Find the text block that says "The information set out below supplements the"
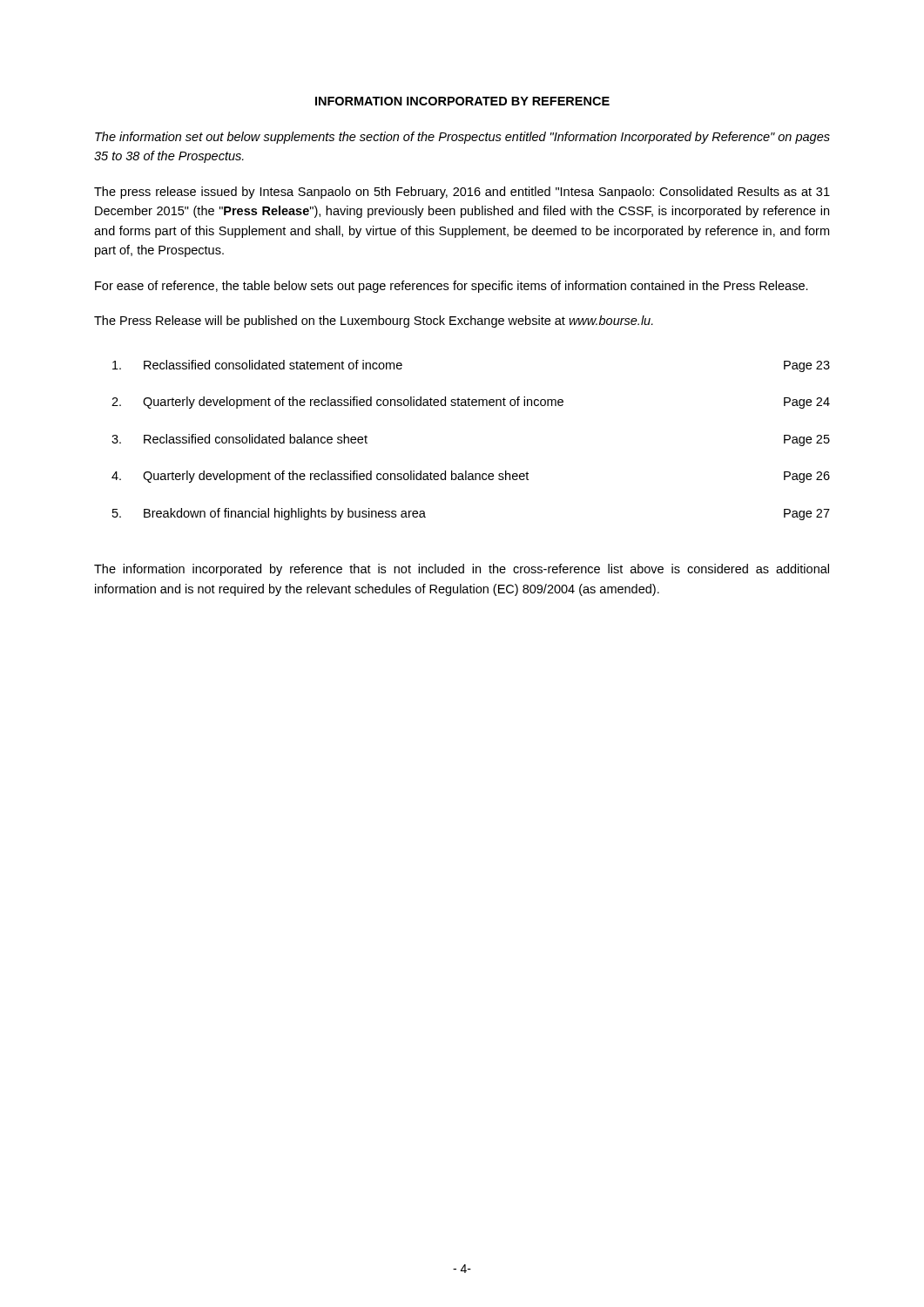 tap(462, 147)
